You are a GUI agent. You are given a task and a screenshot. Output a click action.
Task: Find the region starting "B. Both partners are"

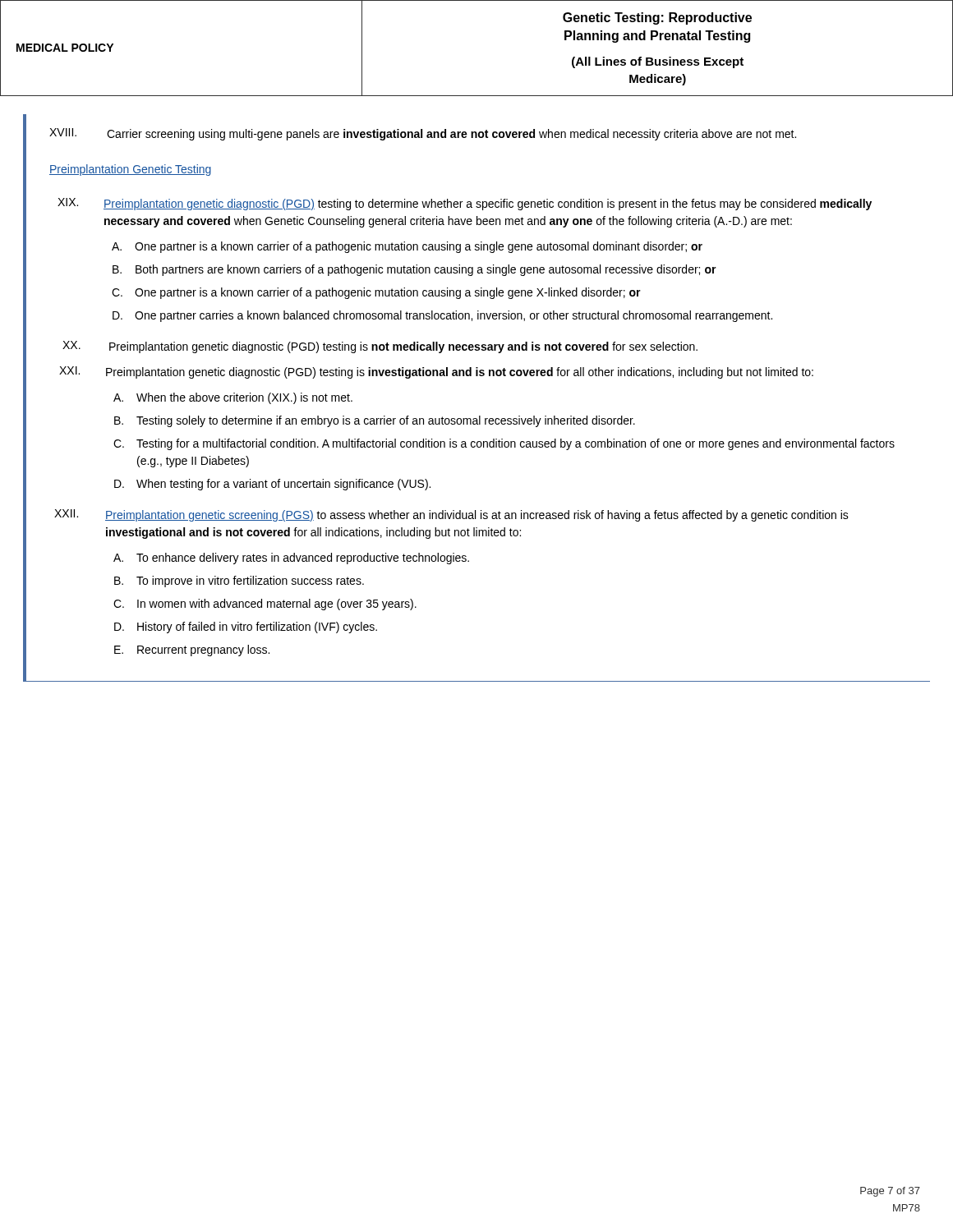tap(513, 270)
